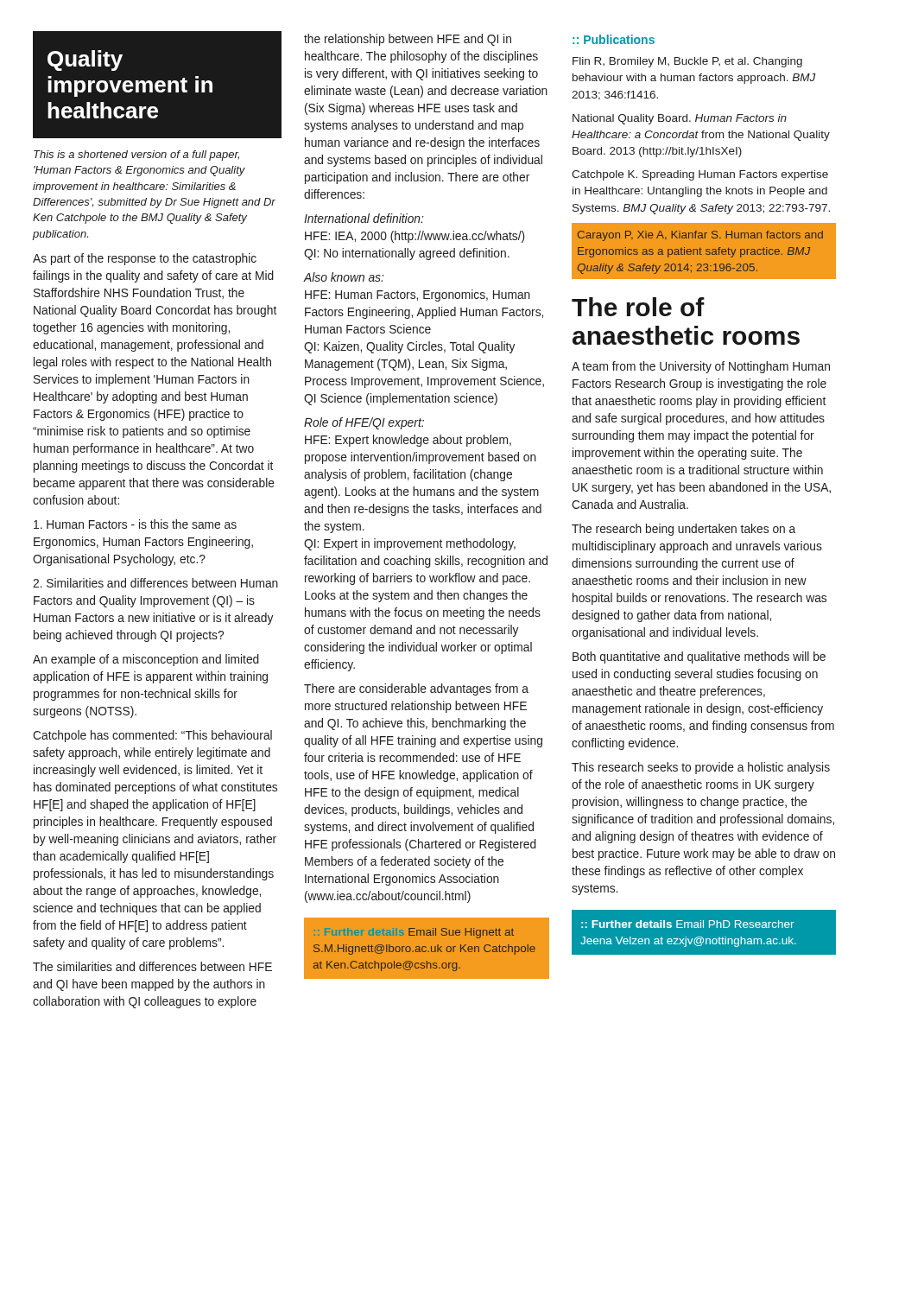
Task: Find the text block with the text ":: Further details Email PhD Researcher"
Action: [704, 933]
